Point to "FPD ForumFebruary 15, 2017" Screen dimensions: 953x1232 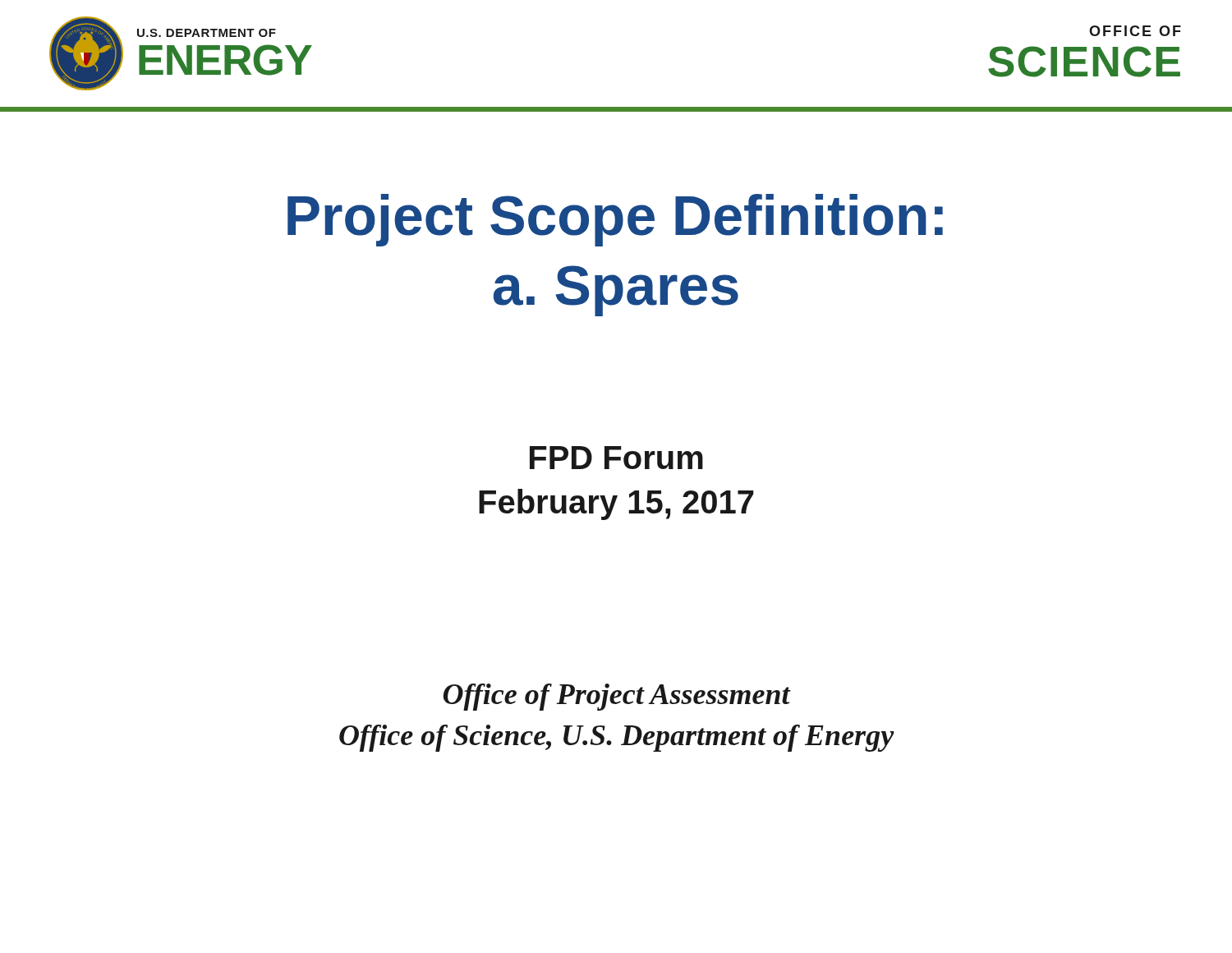[616, 480]
